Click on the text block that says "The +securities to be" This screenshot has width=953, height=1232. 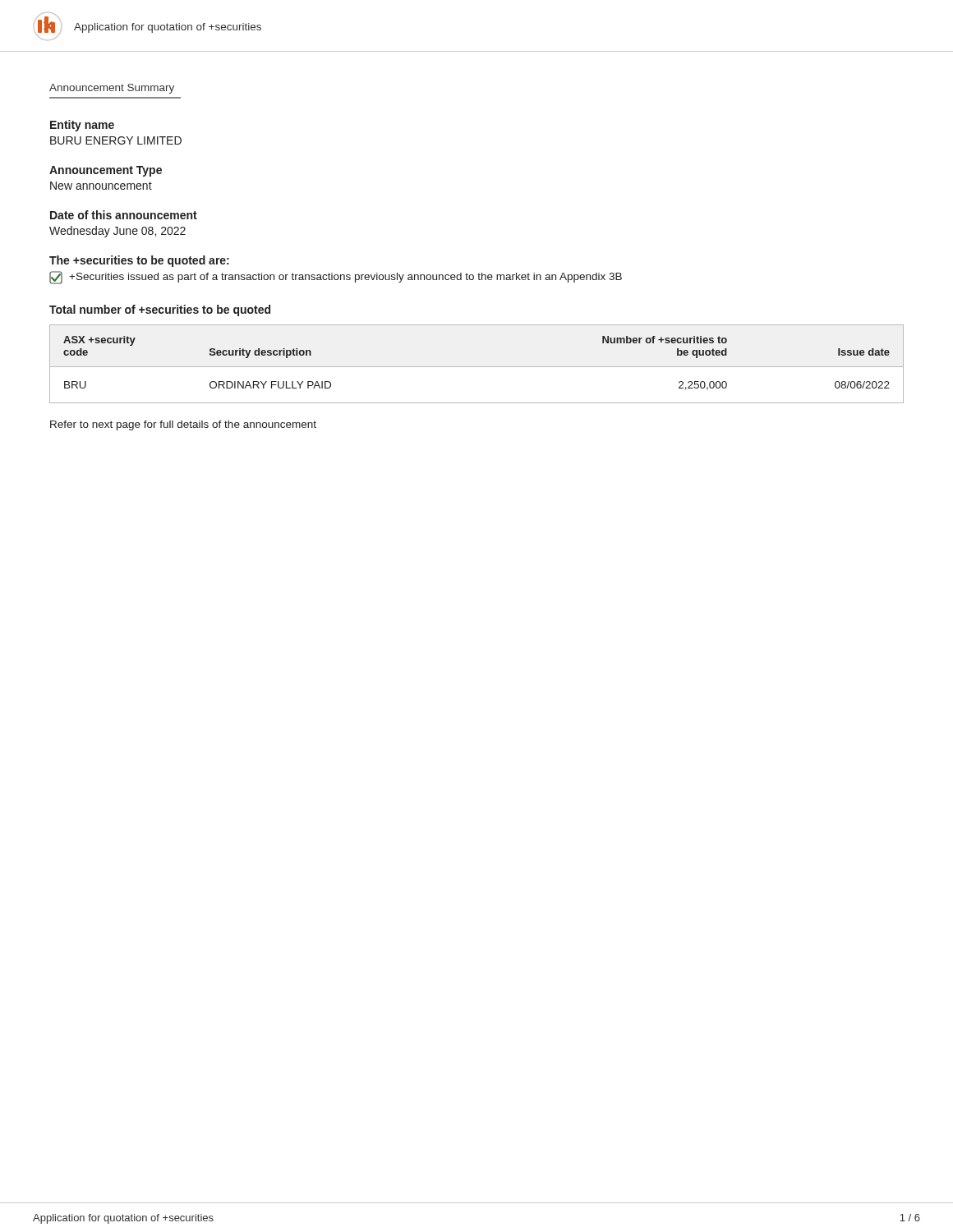476,270
